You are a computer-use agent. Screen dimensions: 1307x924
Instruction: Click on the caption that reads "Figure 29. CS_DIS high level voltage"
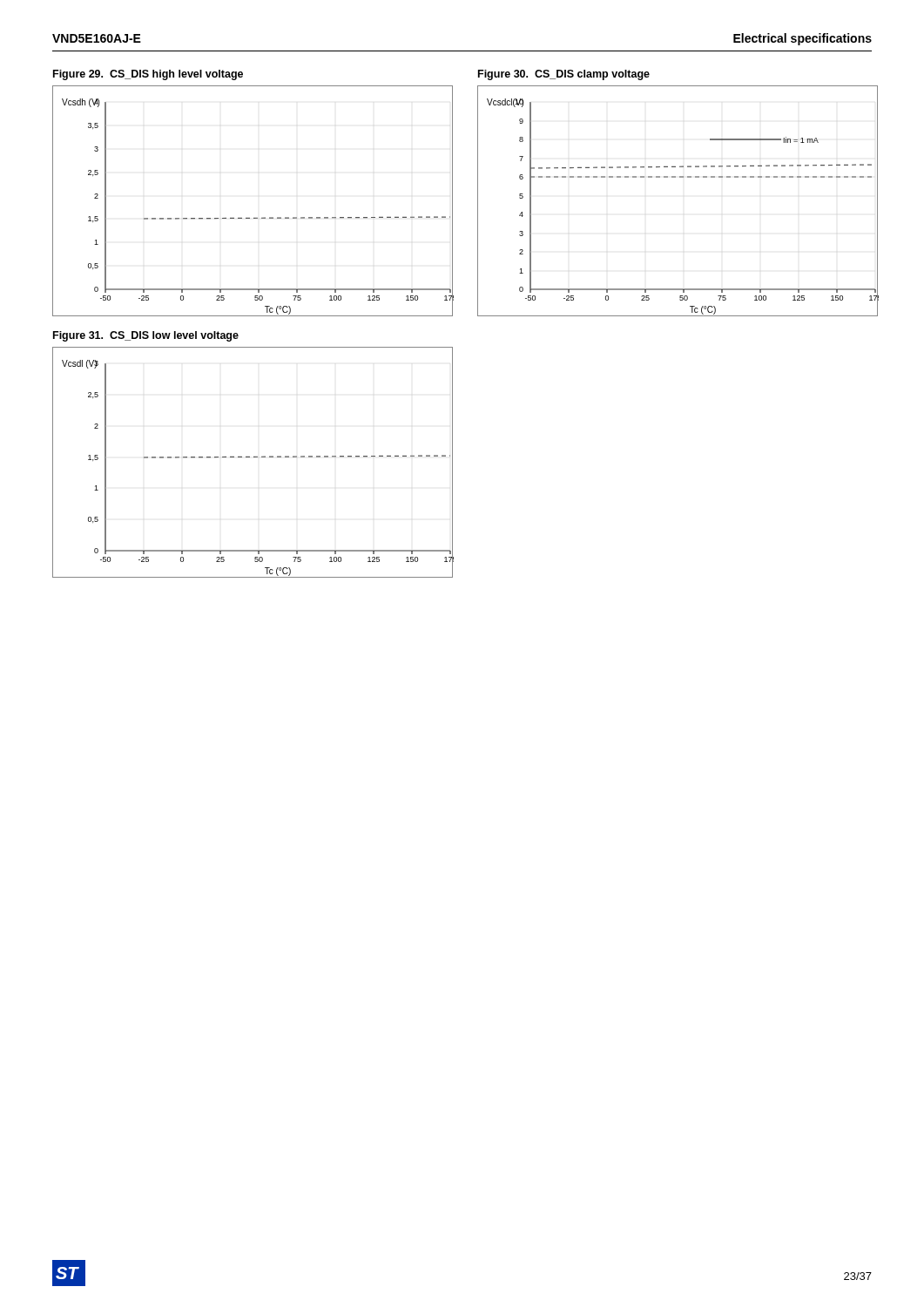coord(148,74)
